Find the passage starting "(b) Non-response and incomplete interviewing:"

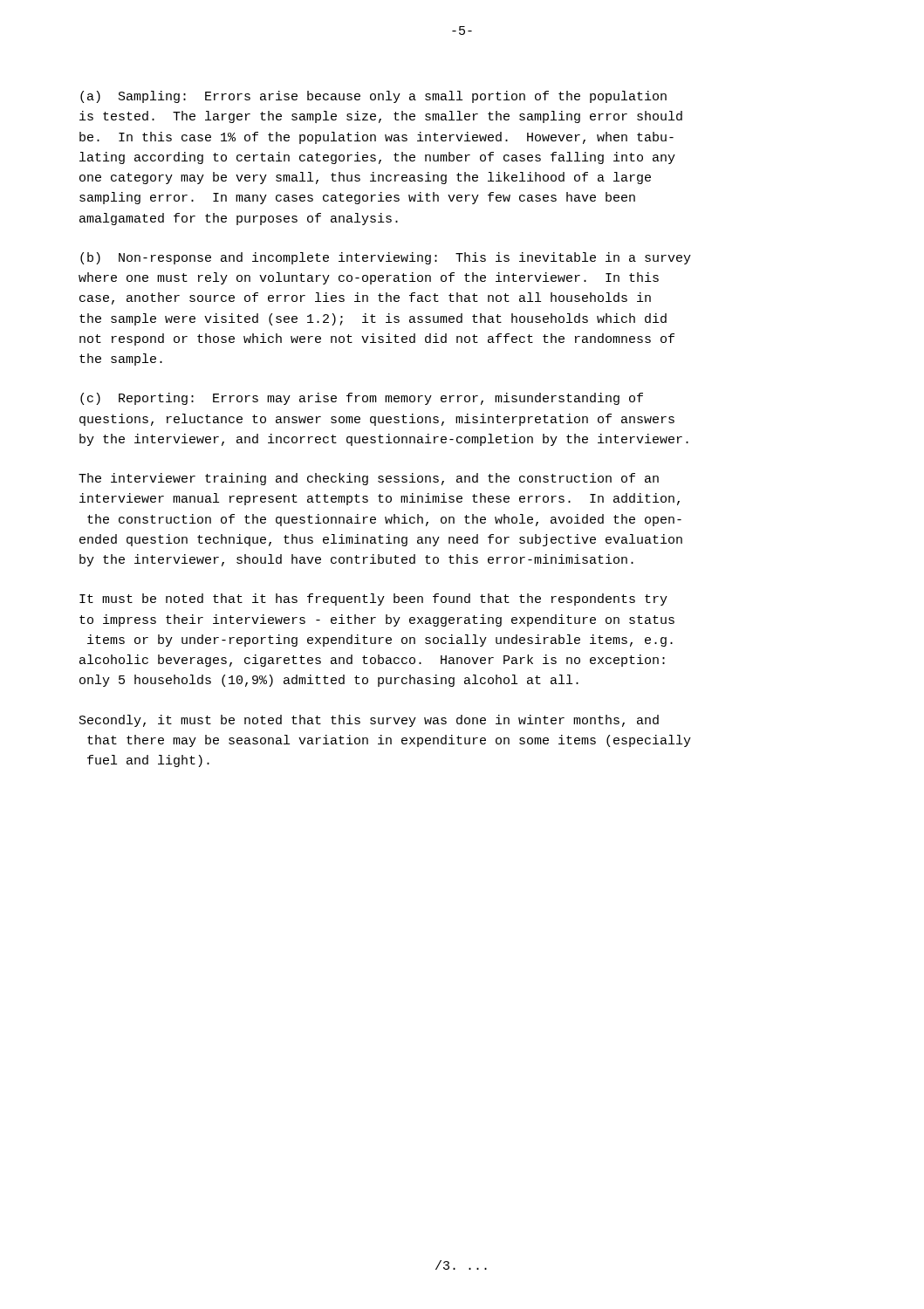pyautogui.click(x=385, y=309)
